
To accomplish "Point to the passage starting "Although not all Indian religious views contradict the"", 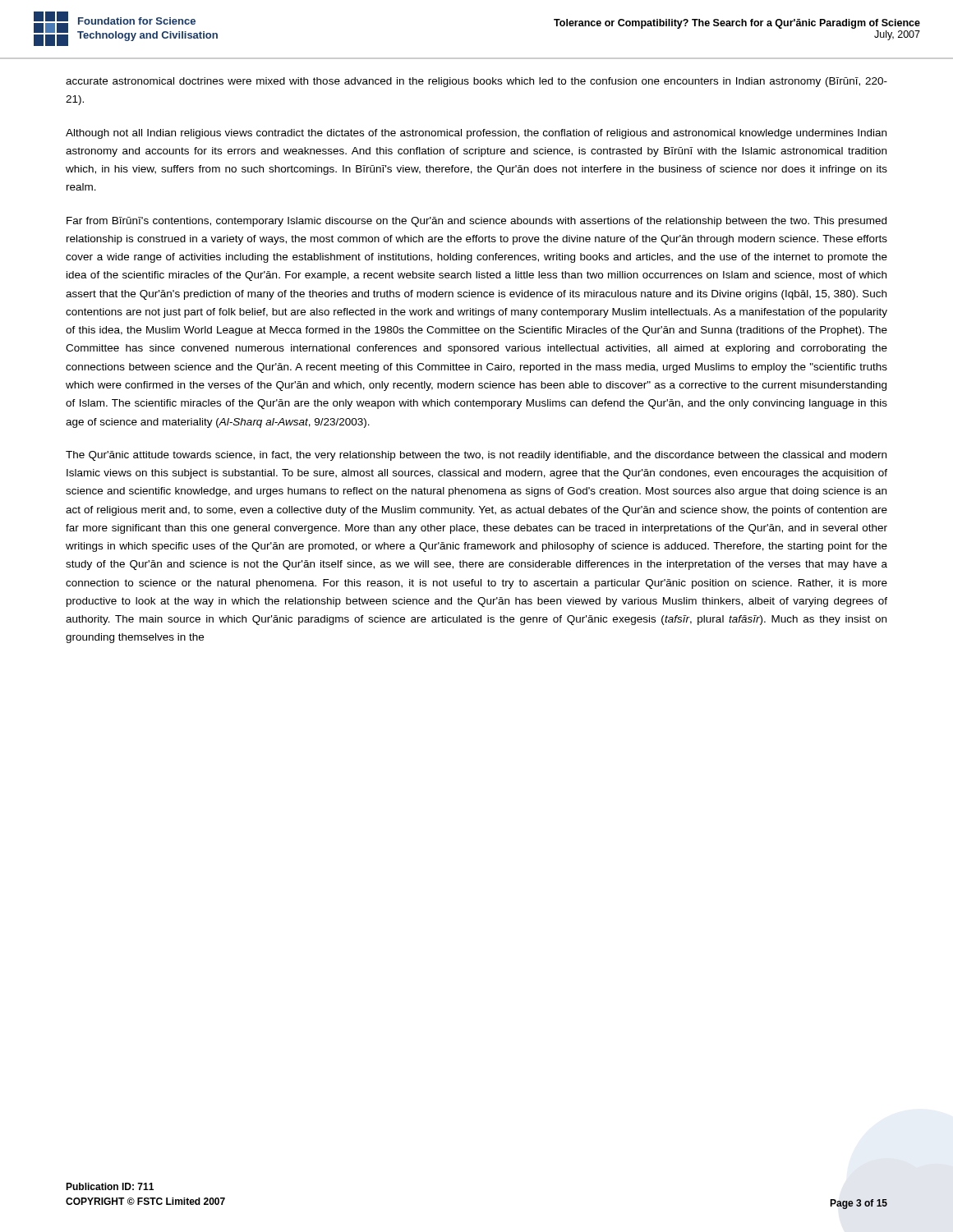I will [x=476, y=160].
